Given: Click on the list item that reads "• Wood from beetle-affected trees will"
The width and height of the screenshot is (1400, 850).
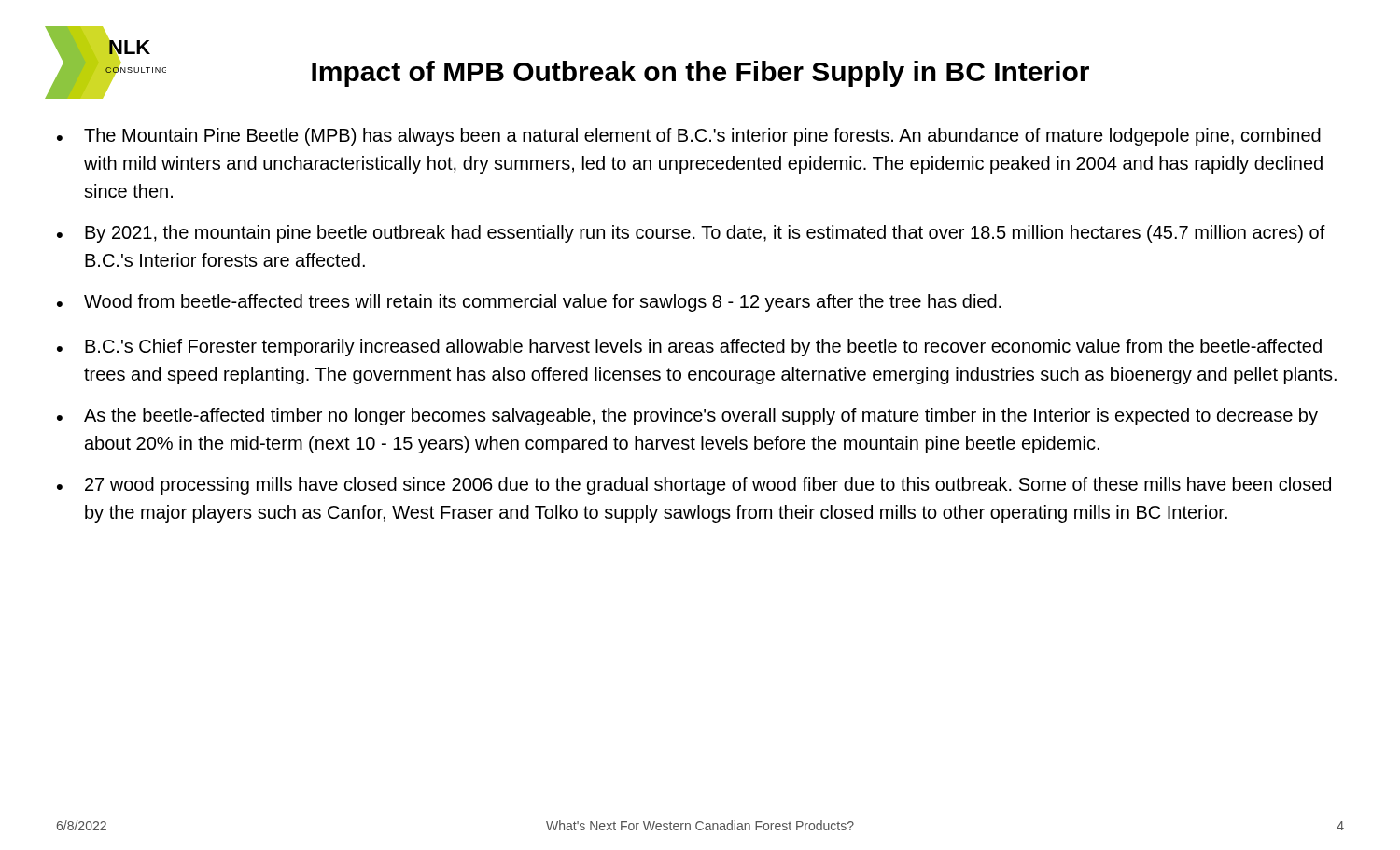Looking at the screenshot, I should (x=700, y=303).
